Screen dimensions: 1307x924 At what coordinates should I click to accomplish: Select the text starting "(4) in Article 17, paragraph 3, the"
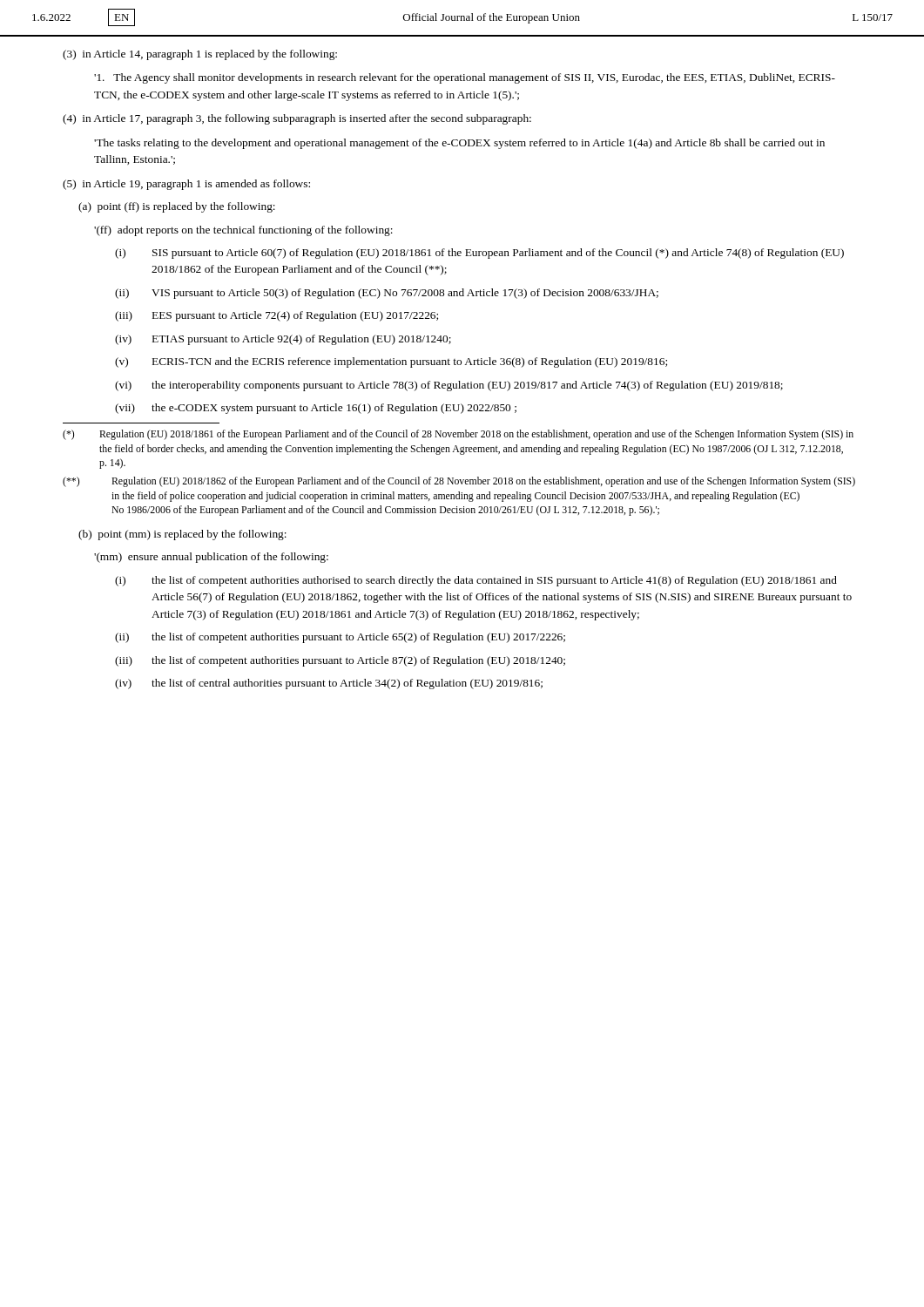click(297, 118)
